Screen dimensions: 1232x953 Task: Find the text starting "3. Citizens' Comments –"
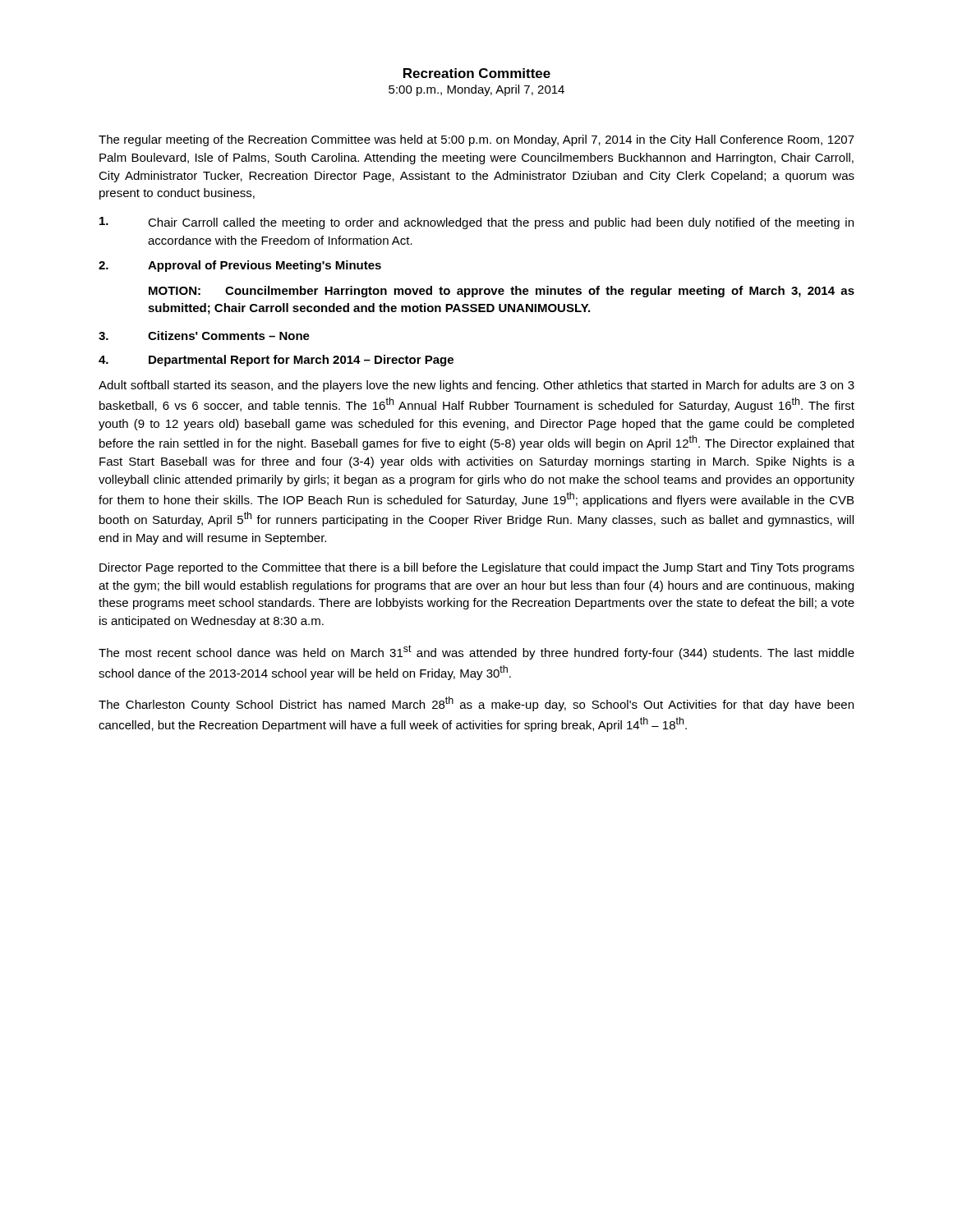tap(204, 336)
